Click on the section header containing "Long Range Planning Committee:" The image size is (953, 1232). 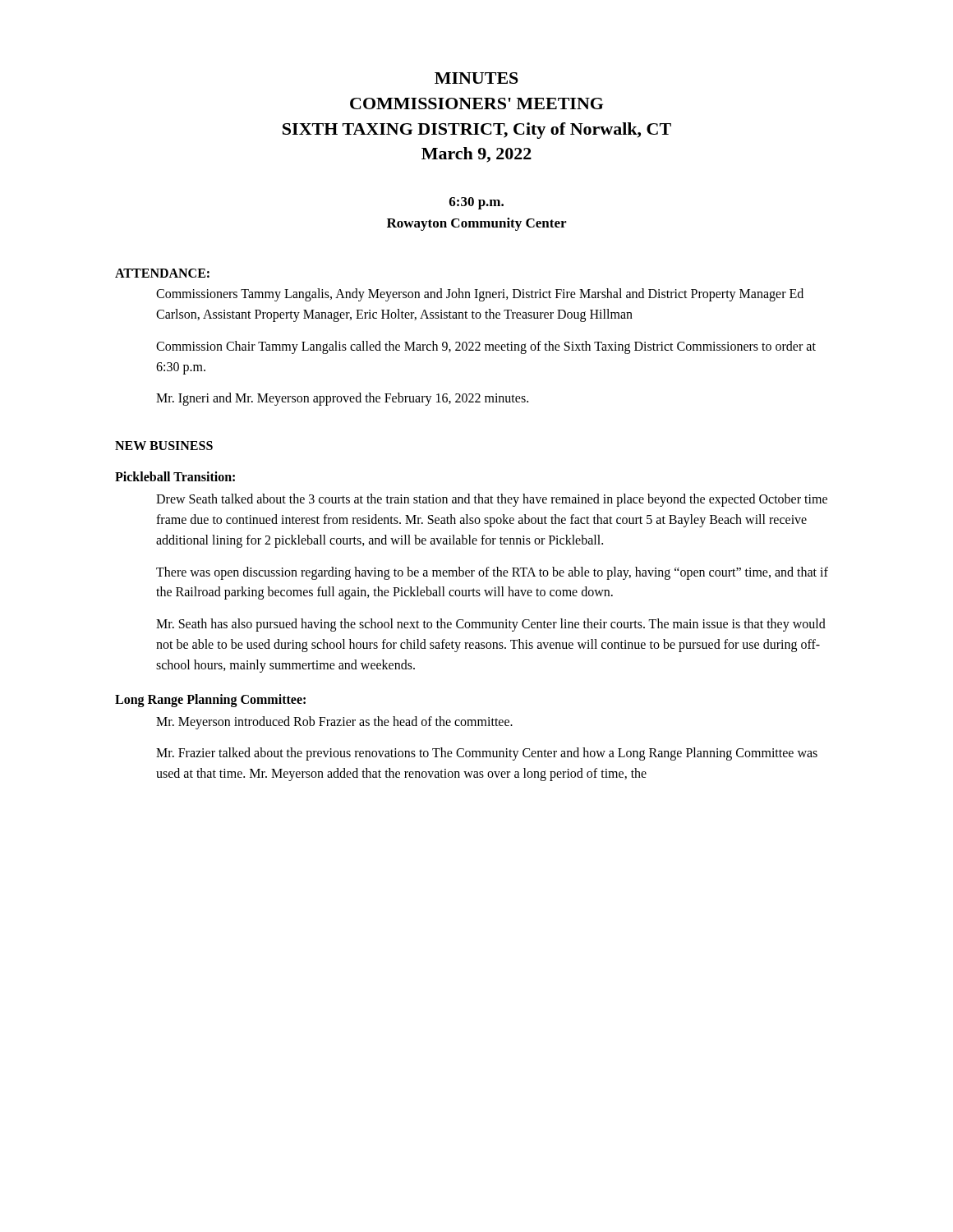tap(211, 699)
